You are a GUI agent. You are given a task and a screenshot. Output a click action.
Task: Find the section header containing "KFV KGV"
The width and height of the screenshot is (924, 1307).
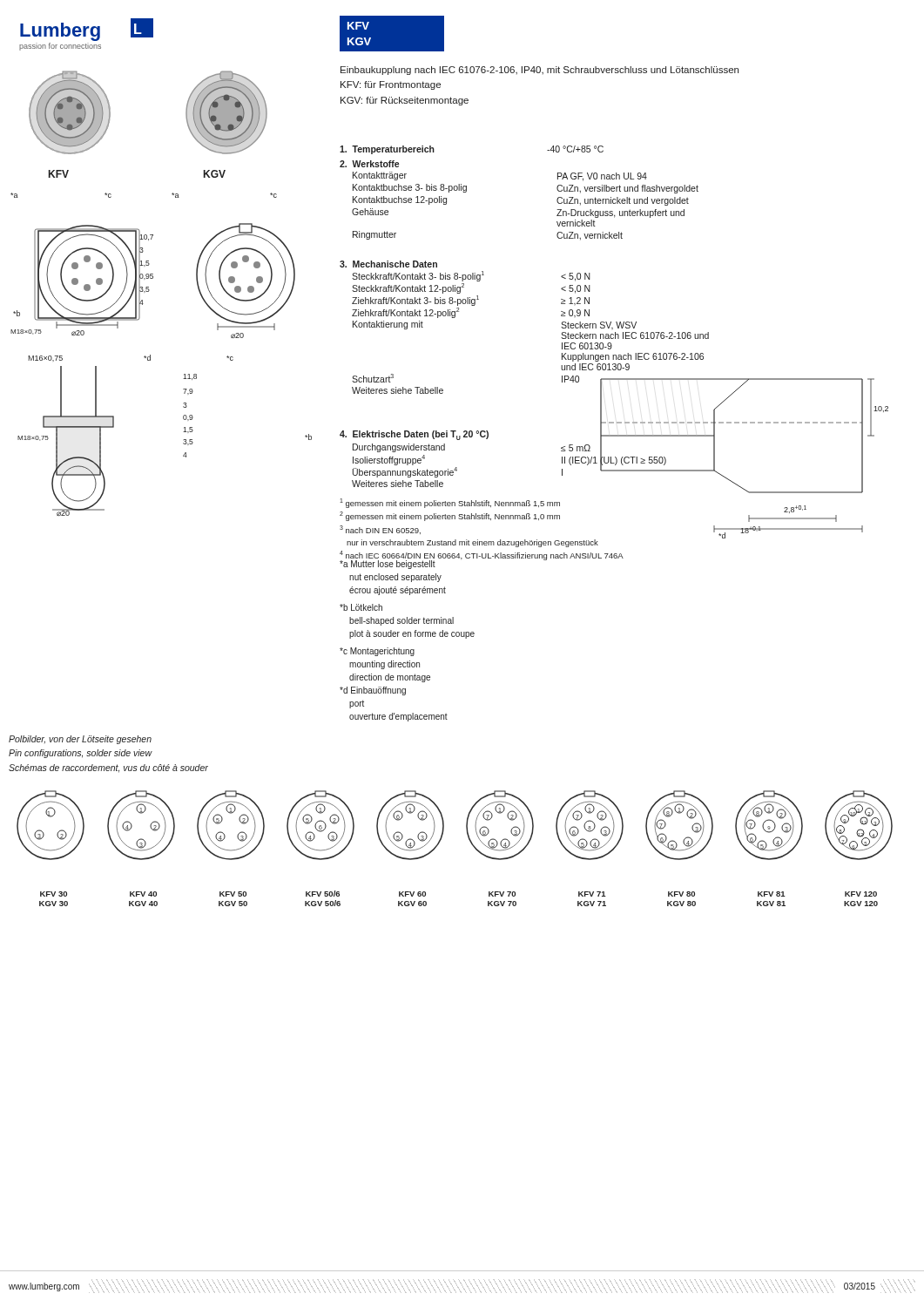coord(392,34)
